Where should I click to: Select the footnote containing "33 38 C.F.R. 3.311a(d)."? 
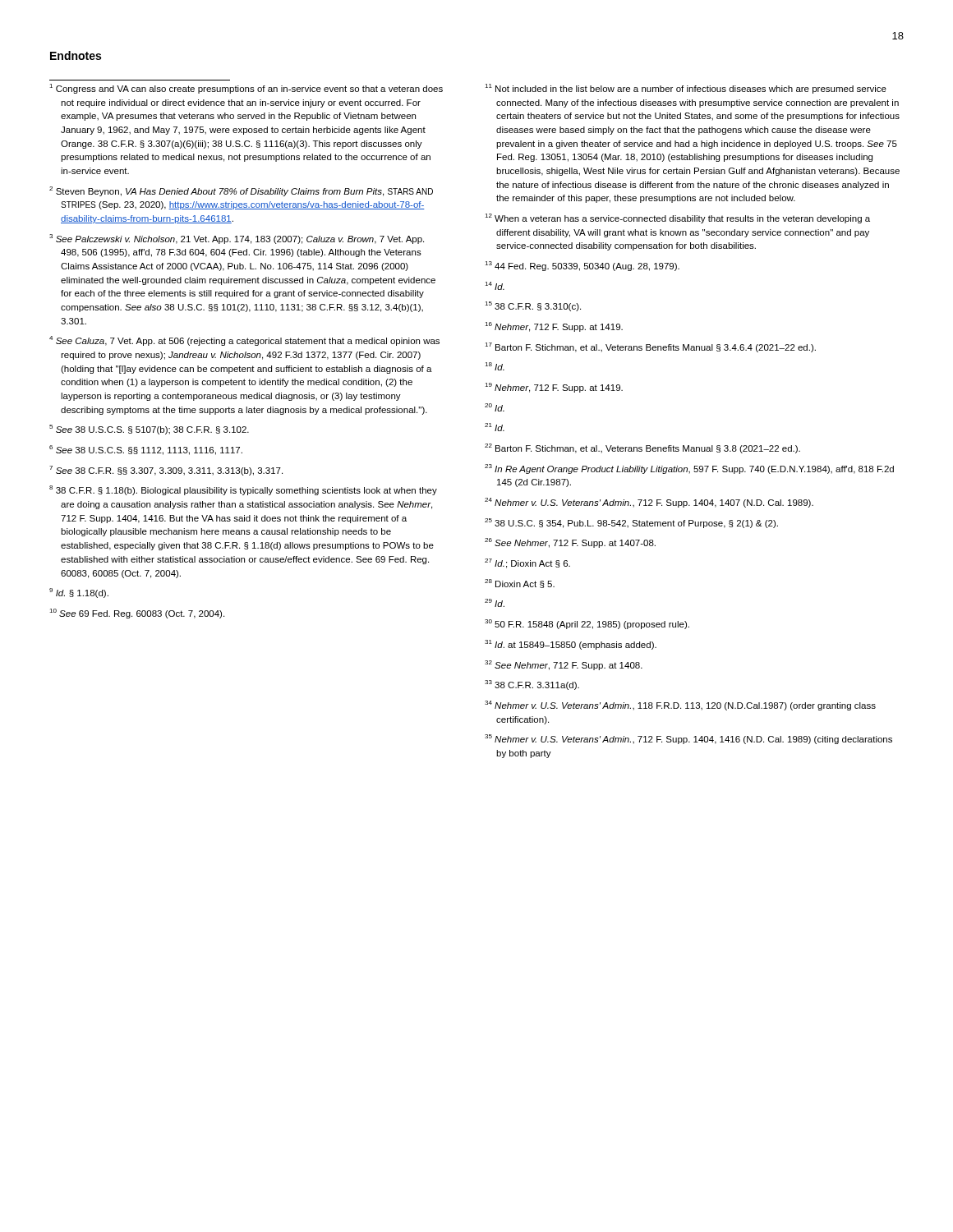click(x=532, y=684)
